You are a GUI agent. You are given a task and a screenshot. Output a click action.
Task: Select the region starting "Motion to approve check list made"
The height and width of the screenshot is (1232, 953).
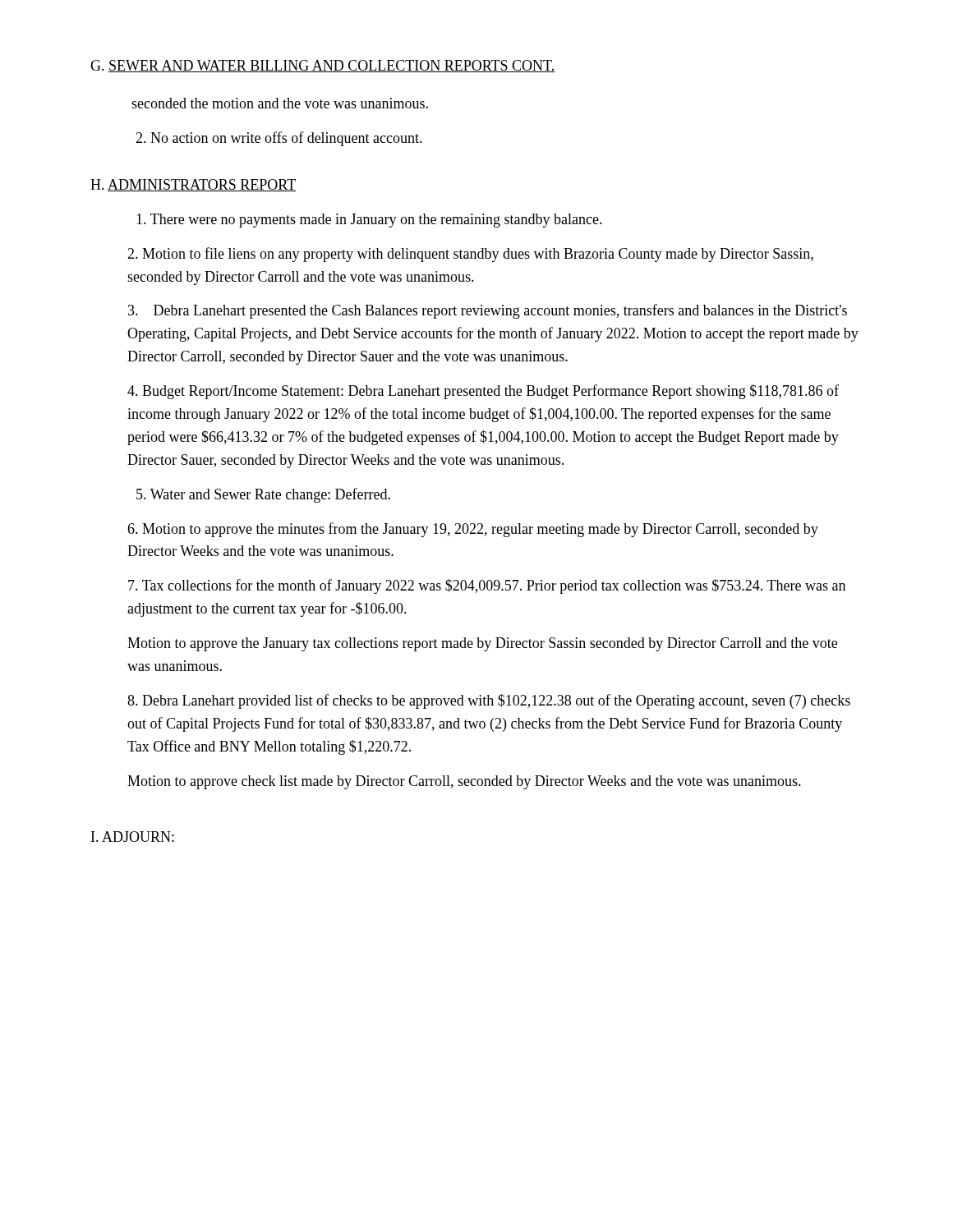click(464, 781)
